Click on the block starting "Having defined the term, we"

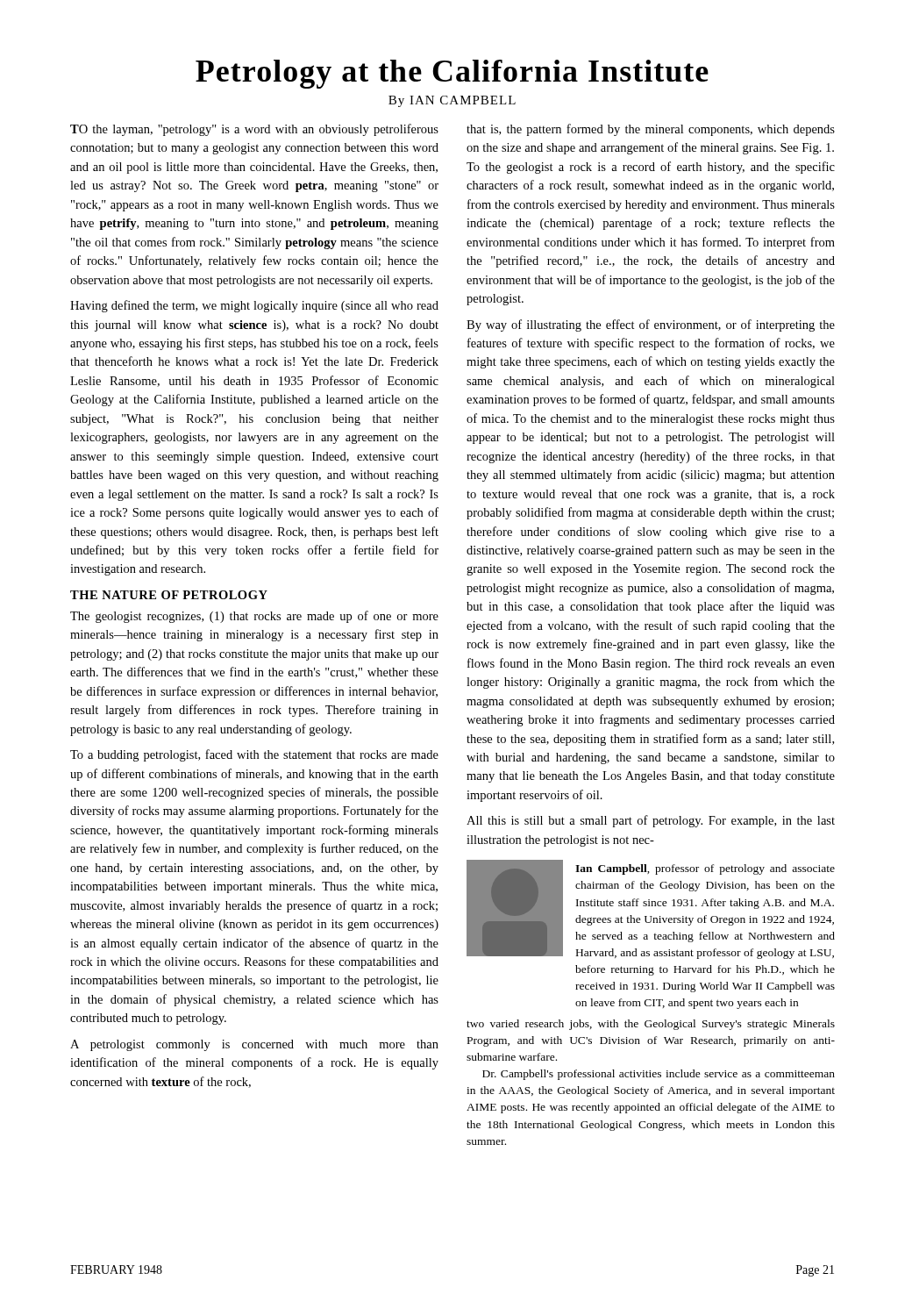click(x=254, y=437)
